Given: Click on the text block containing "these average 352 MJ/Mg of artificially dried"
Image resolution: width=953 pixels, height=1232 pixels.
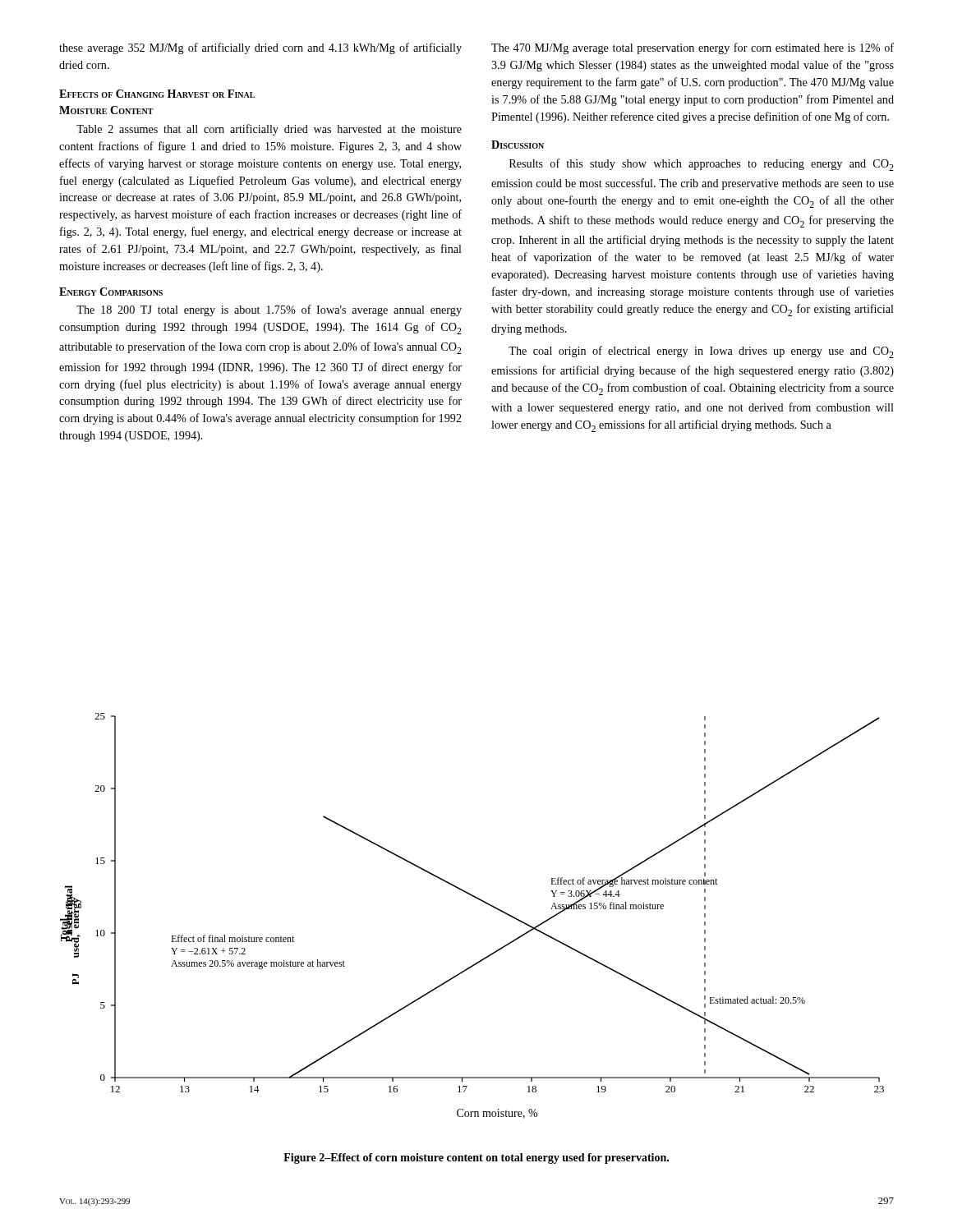Looking at the screenshot, I should 260,57.
